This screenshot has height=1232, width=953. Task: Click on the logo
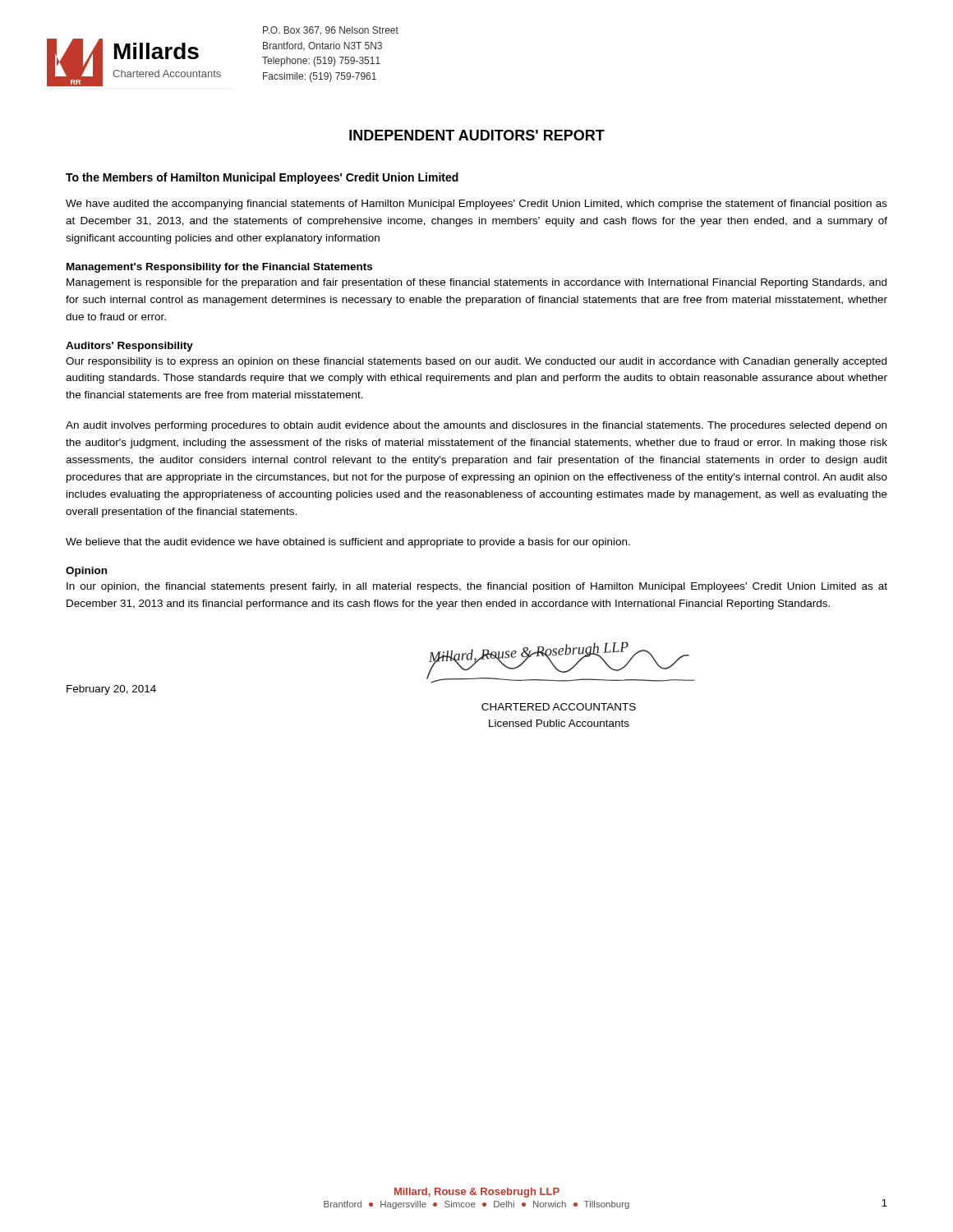[x=144, y=61]
